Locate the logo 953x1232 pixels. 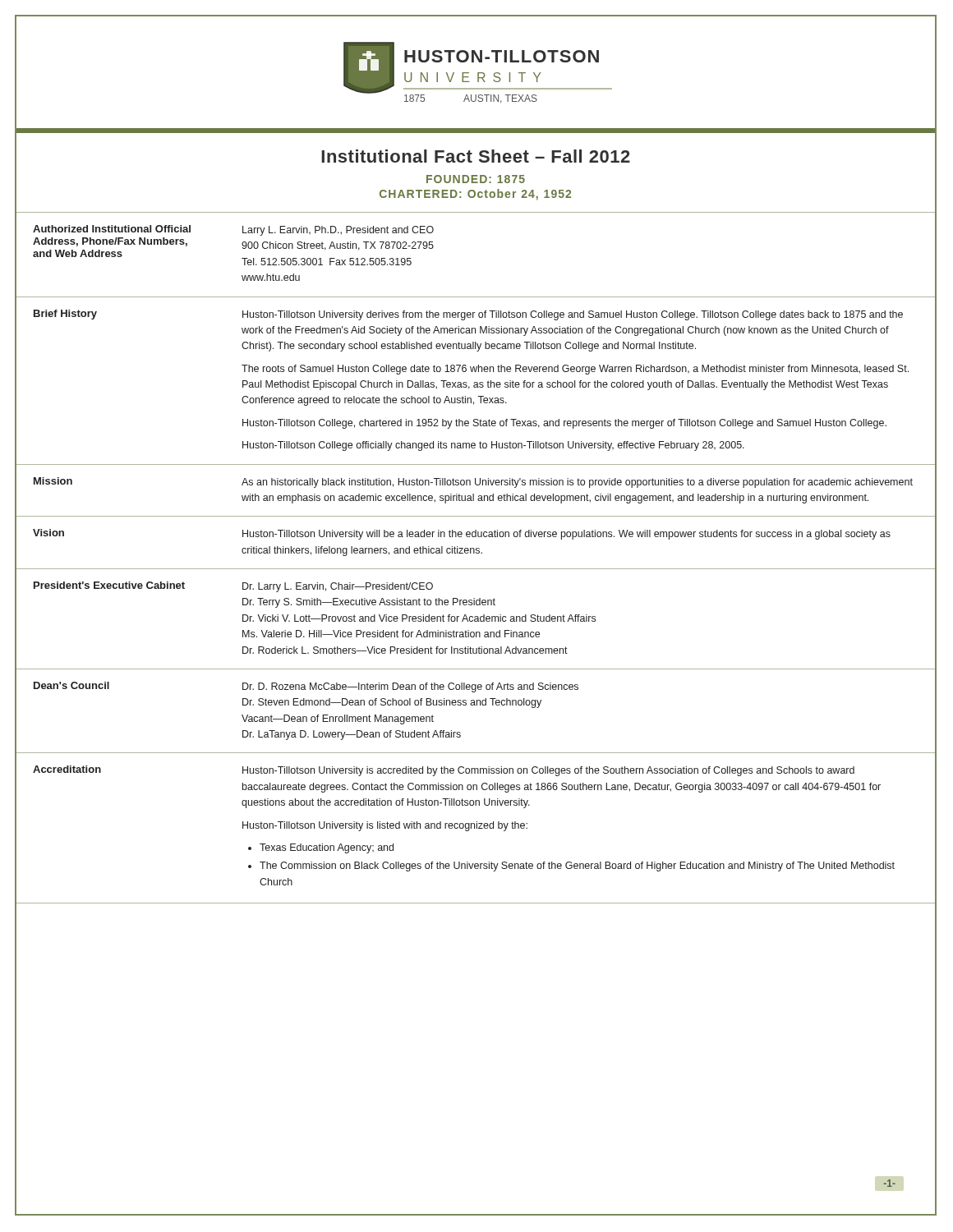(476, 72)
